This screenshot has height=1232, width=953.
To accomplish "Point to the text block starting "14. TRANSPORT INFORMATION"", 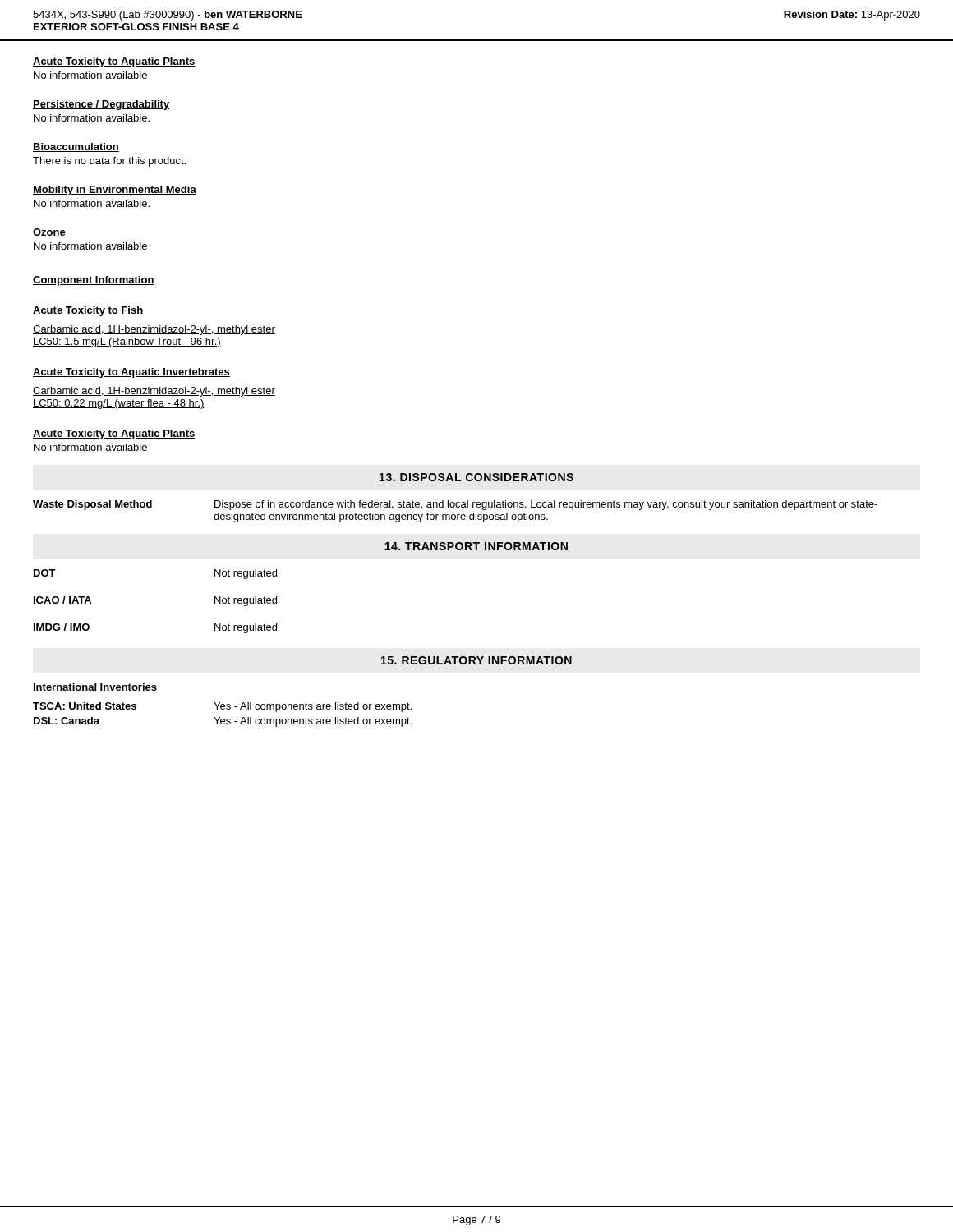I will point(476,546).
